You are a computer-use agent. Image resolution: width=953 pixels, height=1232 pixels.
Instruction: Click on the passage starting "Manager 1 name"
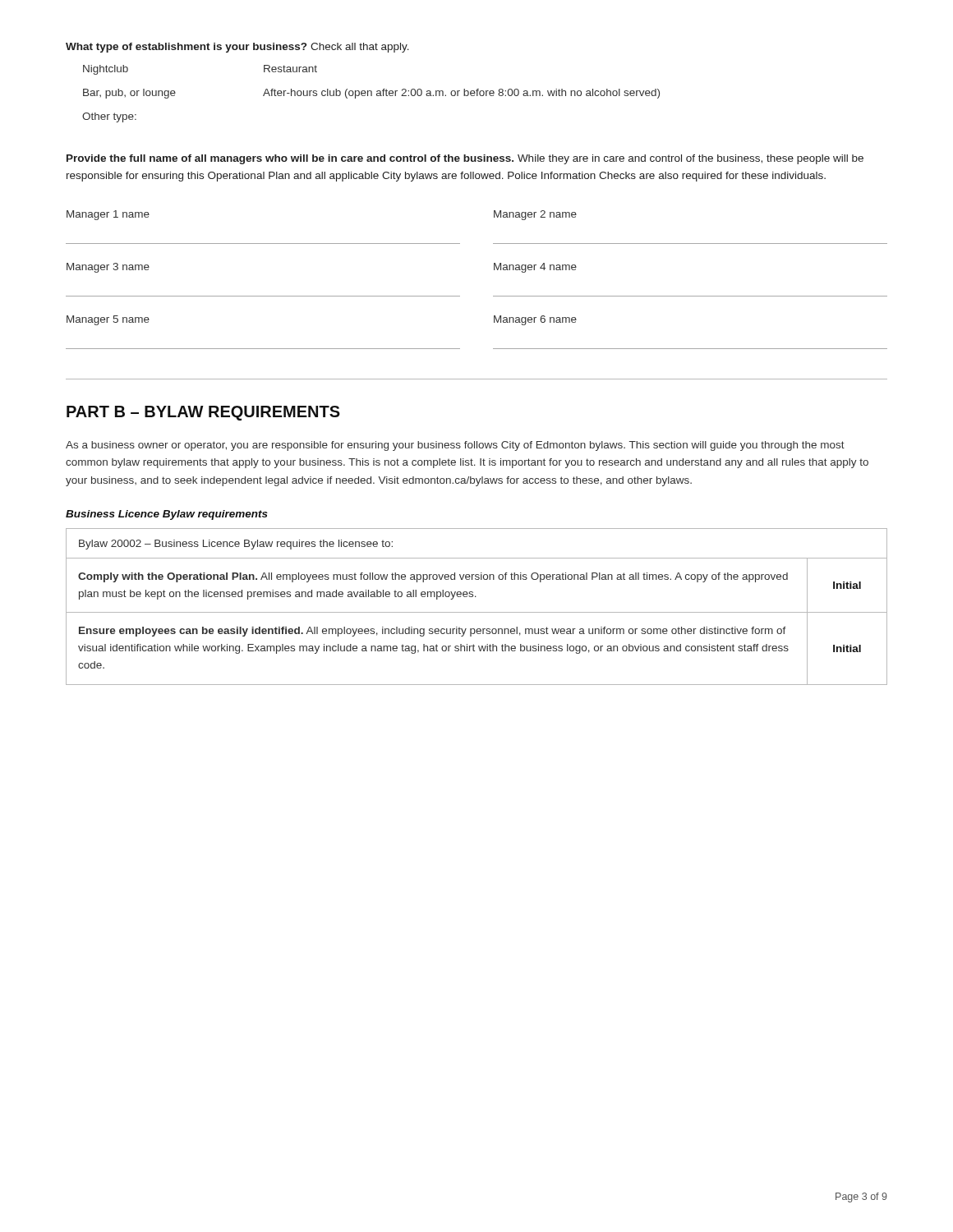tap(108, 214)
